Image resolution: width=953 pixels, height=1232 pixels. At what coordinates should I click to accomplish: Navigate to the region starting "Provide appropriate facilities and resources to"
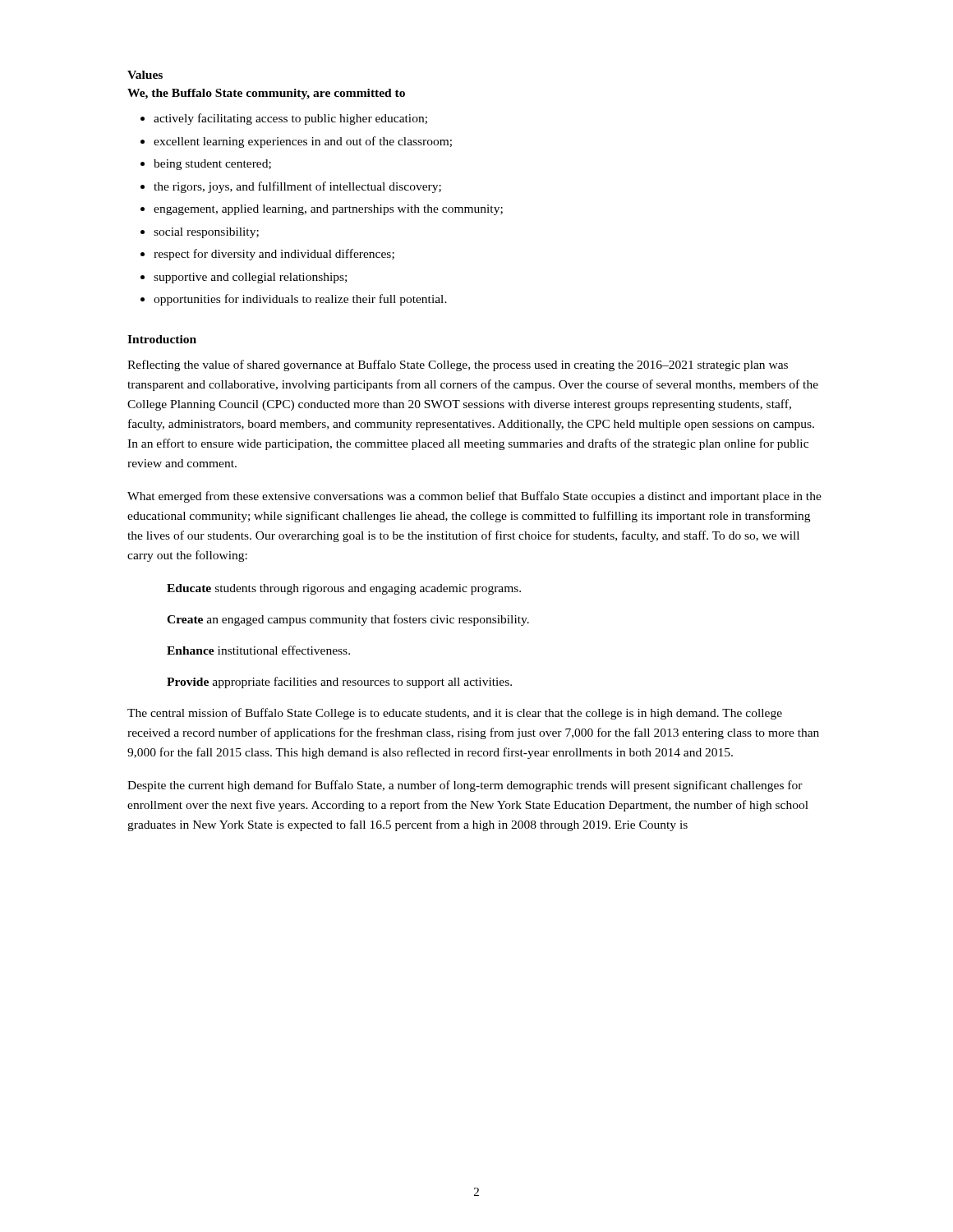coord(340,681)
